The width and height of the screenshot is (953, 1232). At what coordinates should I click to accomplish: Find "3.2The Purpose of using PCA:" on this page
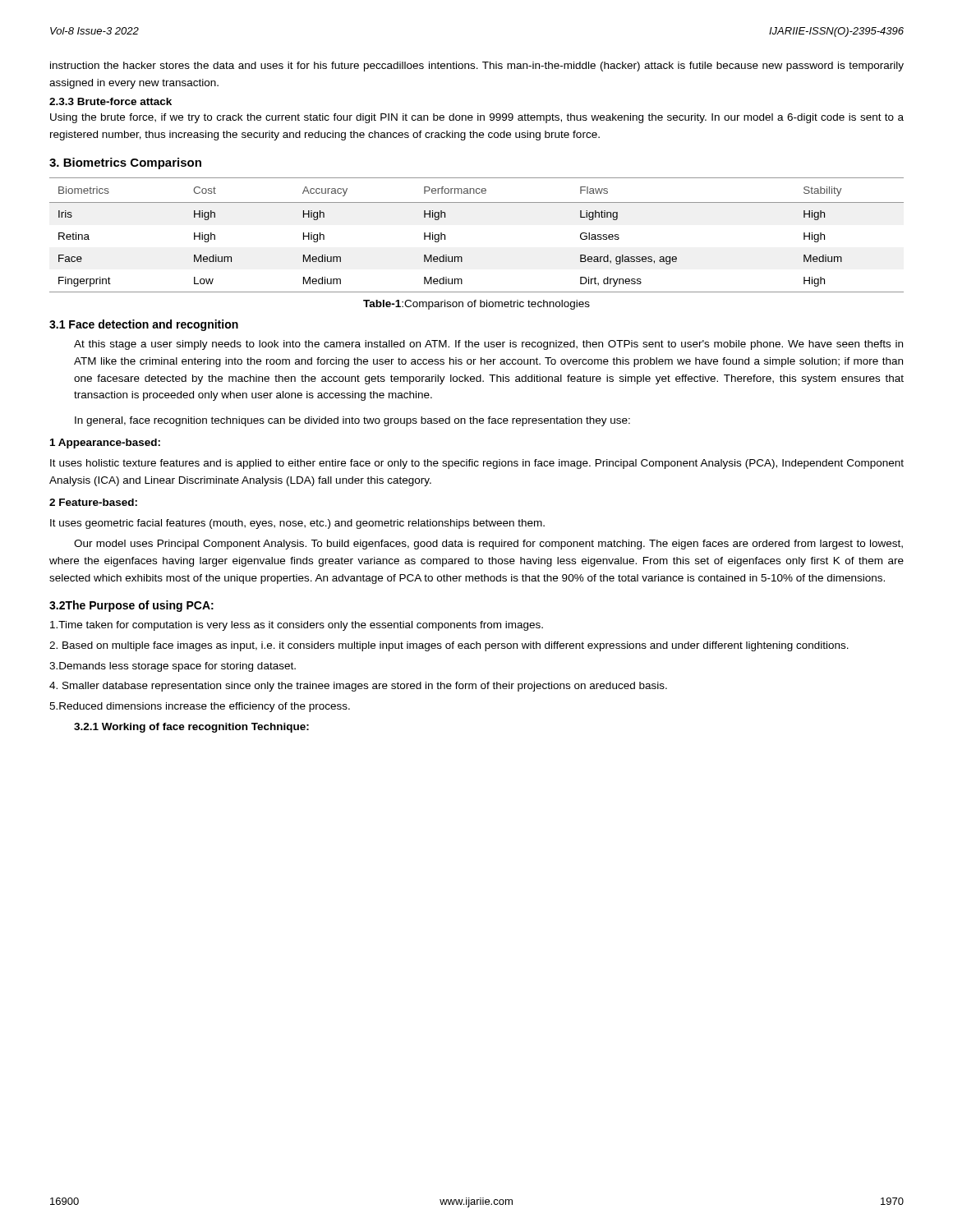132,605
